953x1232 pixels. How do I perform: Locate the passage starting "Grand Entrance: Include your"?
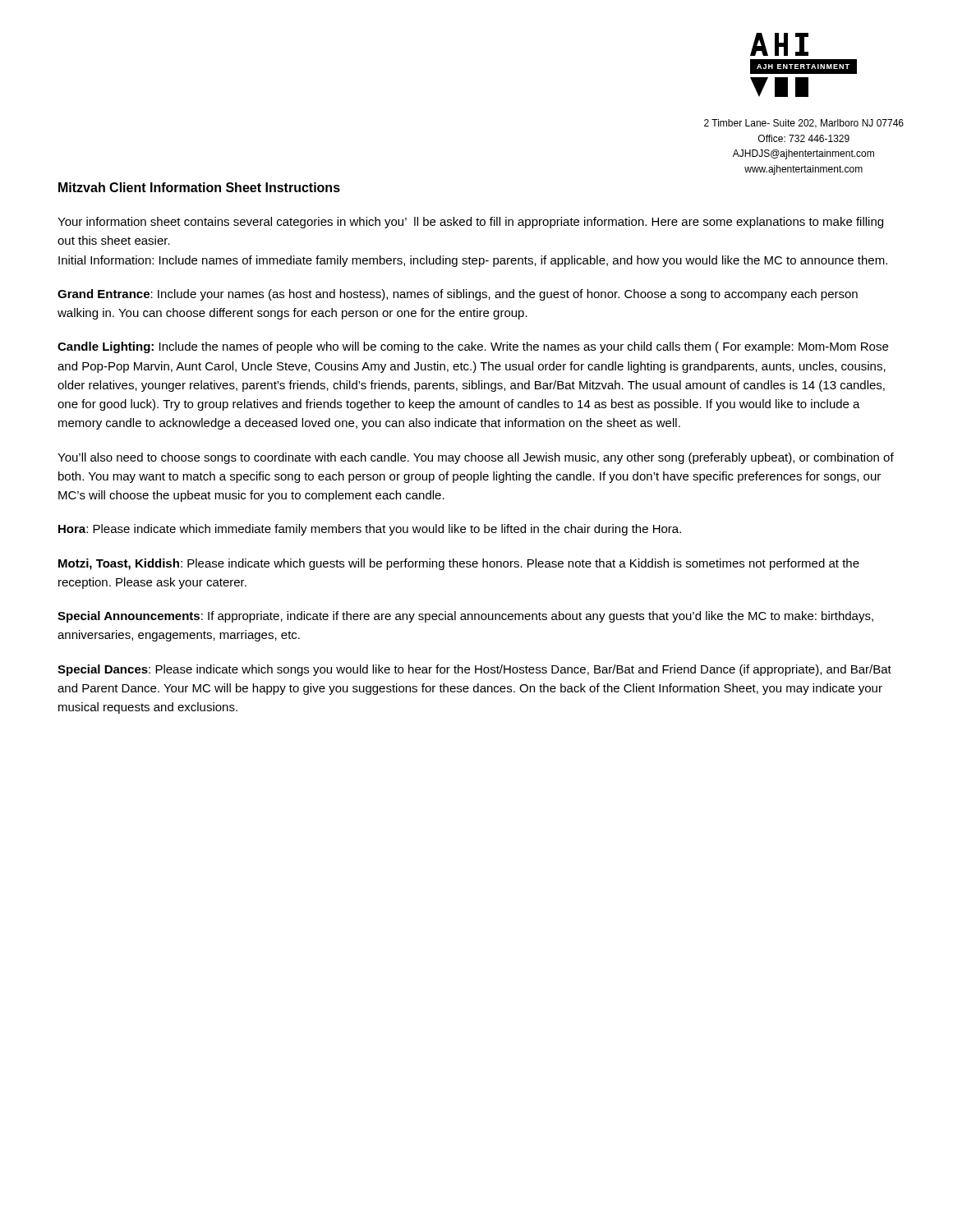click(x=458, y=303)
